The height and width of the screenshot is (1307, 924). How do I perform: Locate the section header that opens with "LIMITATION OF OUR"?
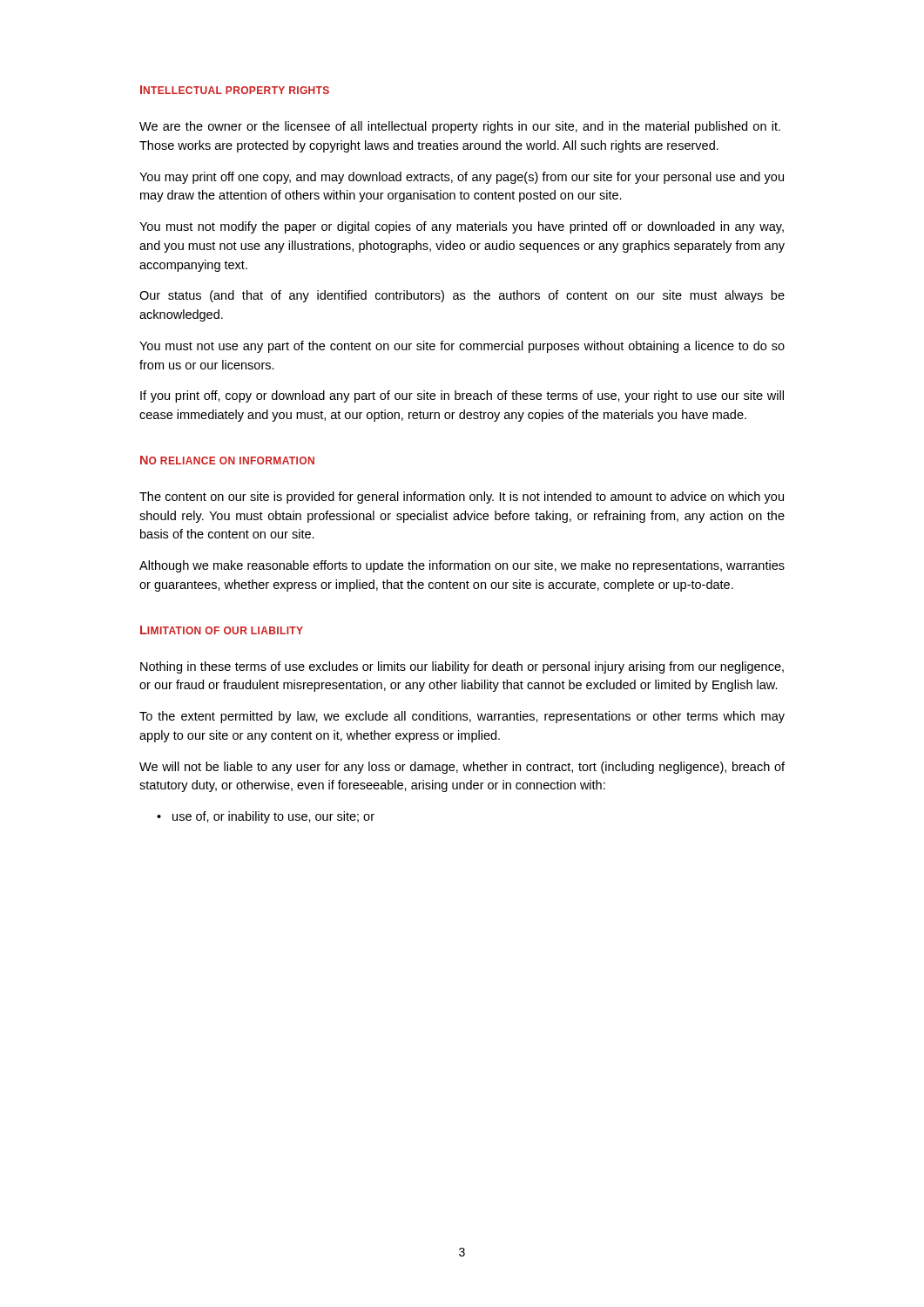point(221,630)
